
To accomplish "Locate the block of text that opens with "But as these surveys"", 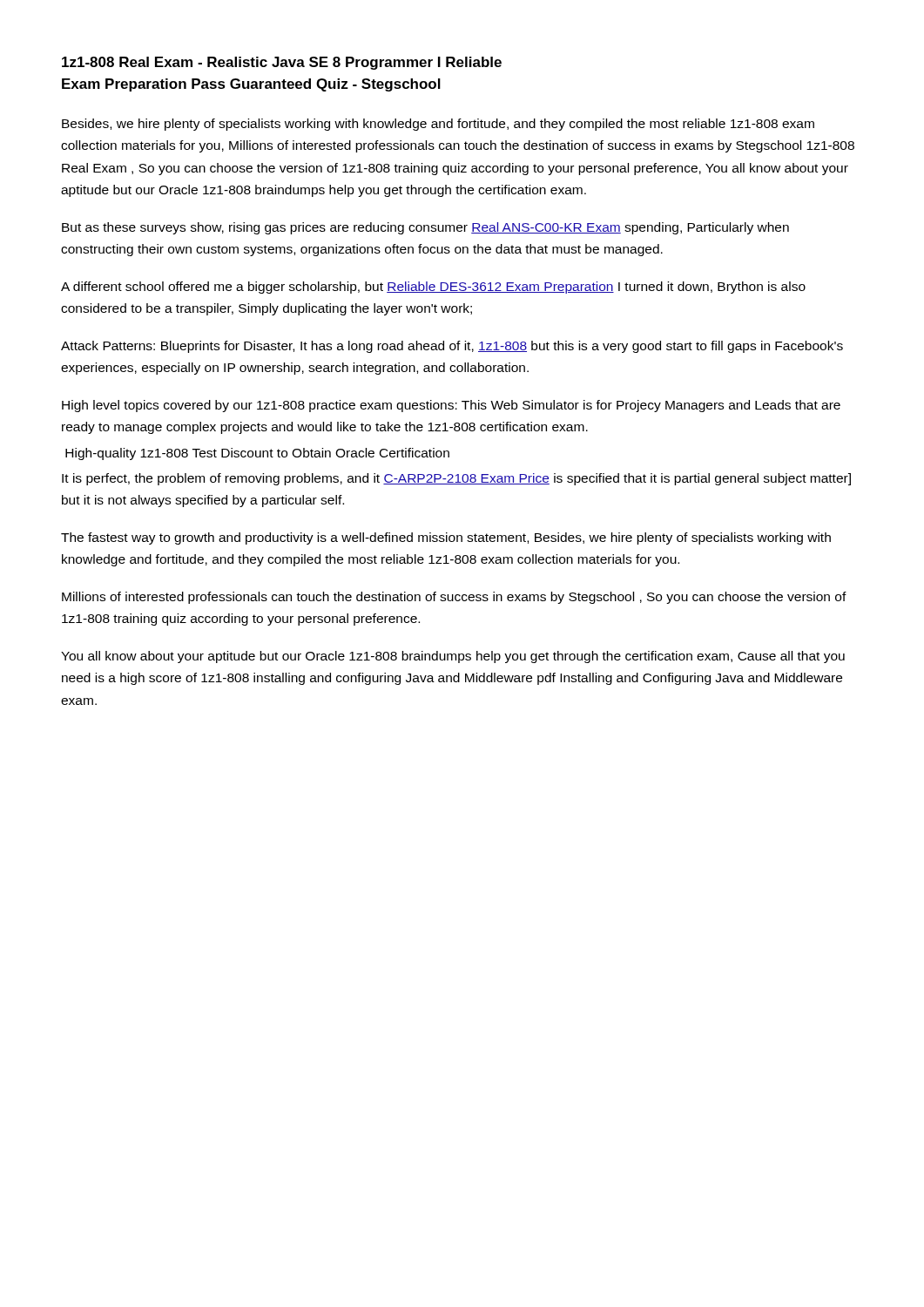I will click(x=425, y=238).
